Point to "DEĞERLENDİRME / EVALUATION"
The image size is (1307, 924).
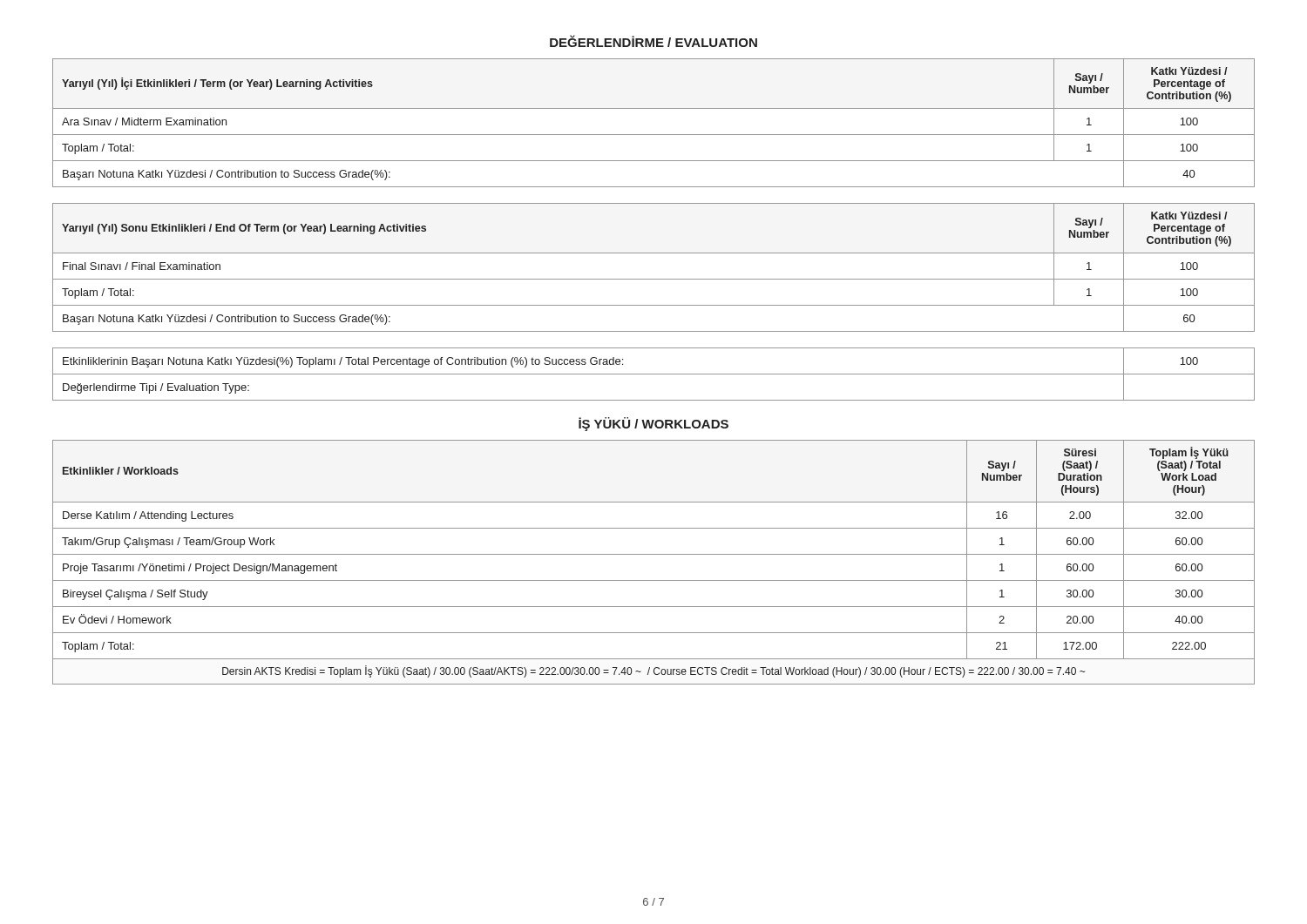click(654, 42)
